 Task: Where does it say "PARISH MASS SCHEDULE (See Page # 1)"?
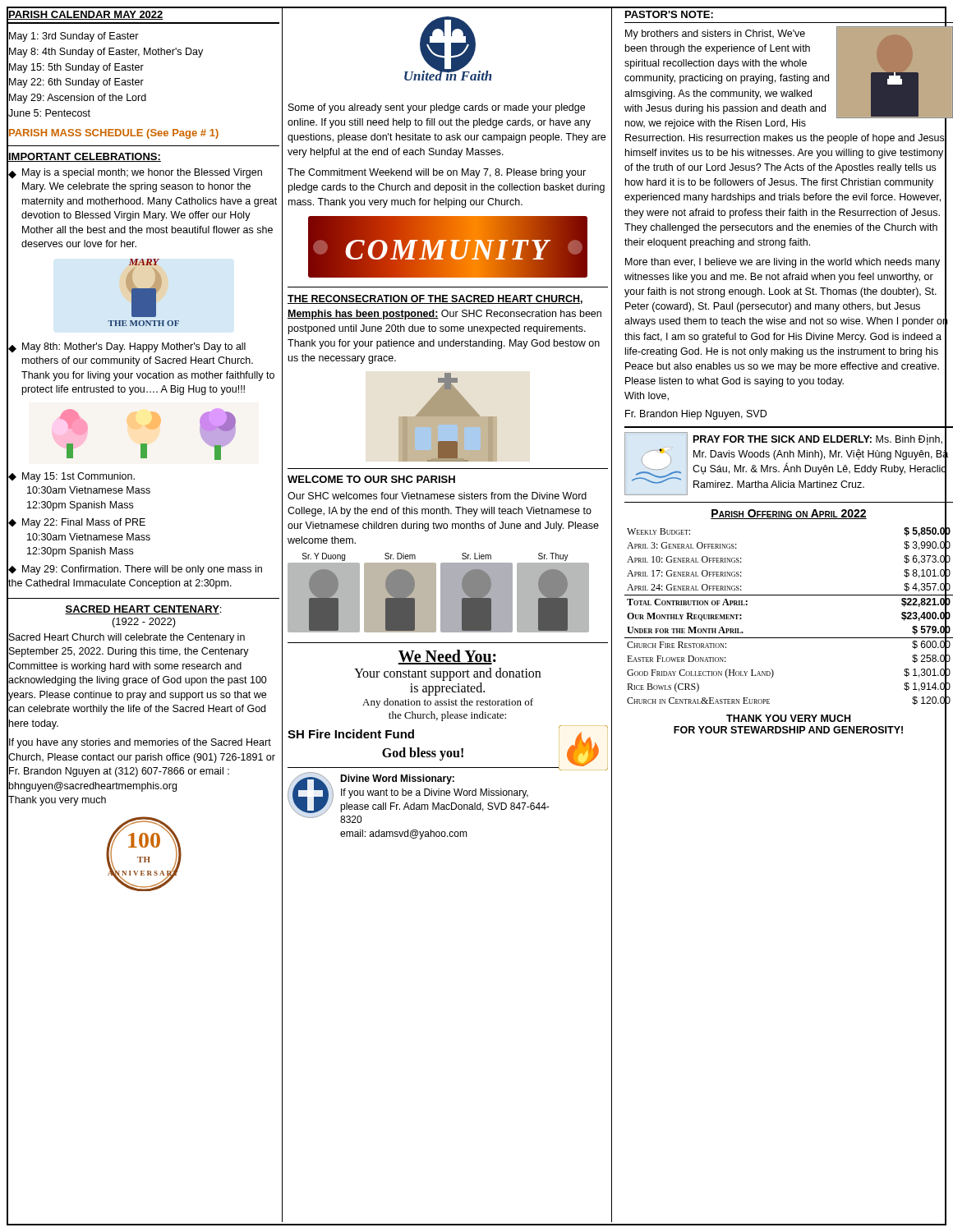pos(113,132)
